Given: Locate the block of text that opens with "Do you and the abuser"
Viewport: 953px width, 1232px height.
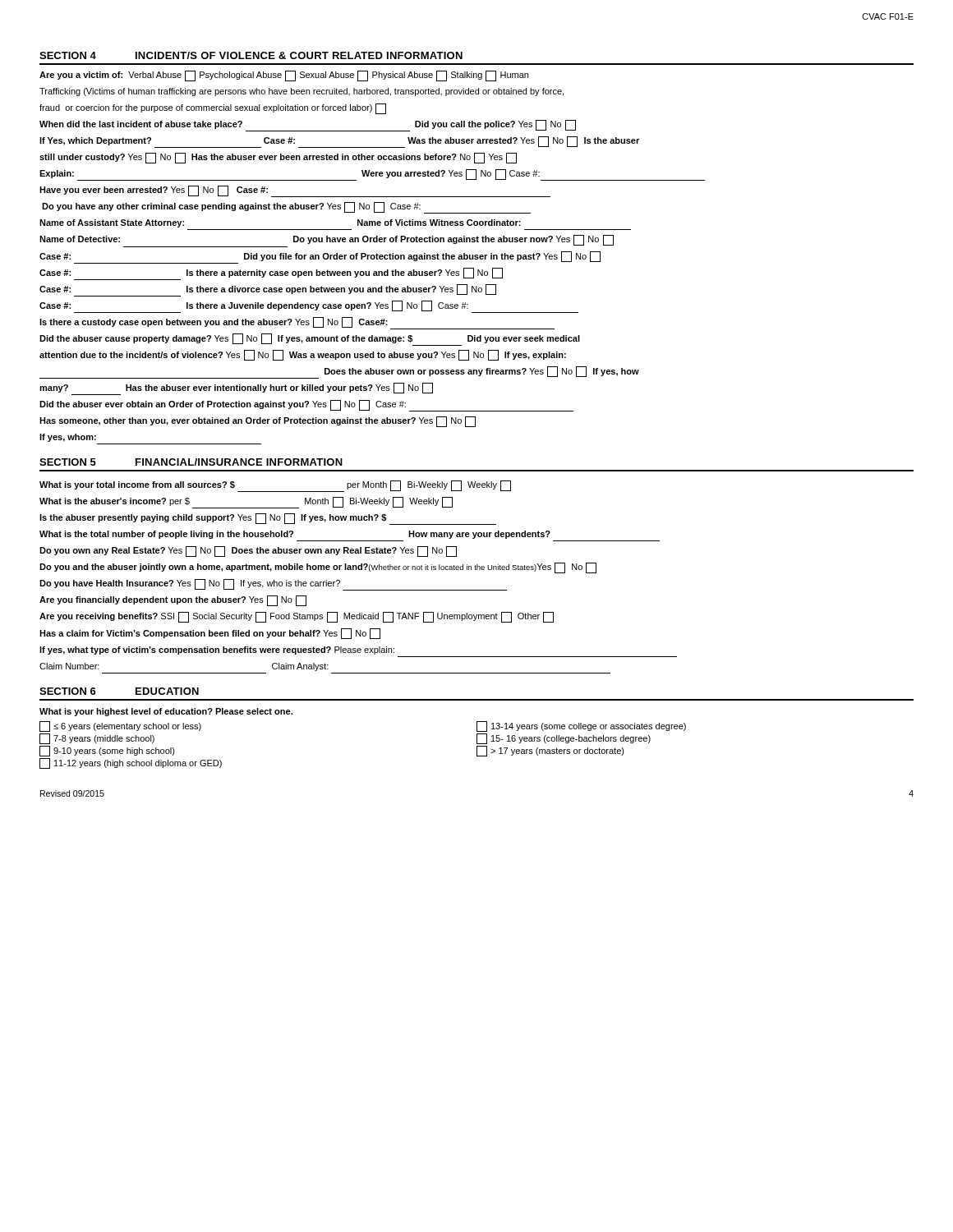Looking at the screenshot, I should tap(318, 568).
